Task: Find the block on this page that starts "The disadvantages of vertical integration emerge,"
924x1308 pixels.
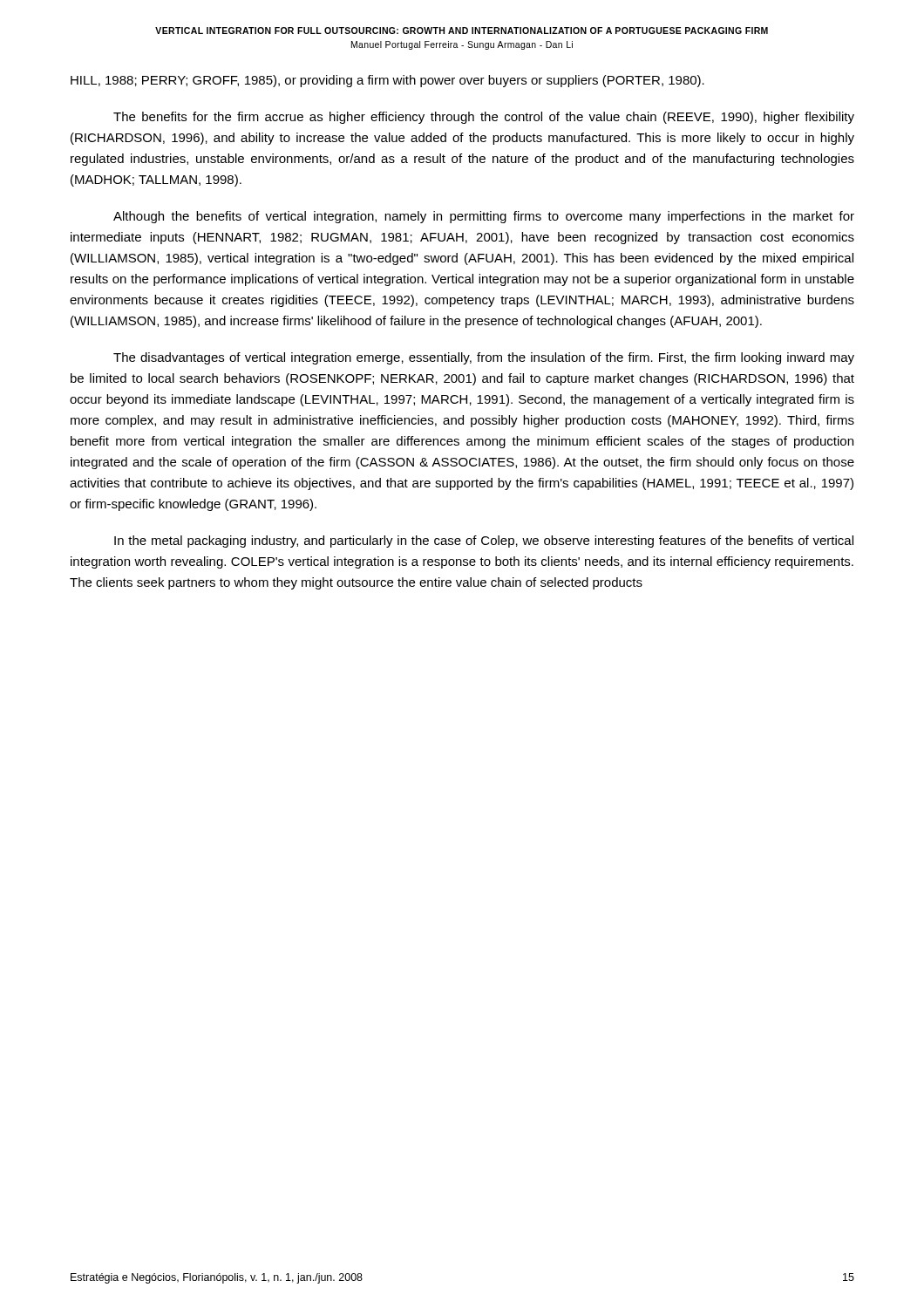Action: coord(462,430)
